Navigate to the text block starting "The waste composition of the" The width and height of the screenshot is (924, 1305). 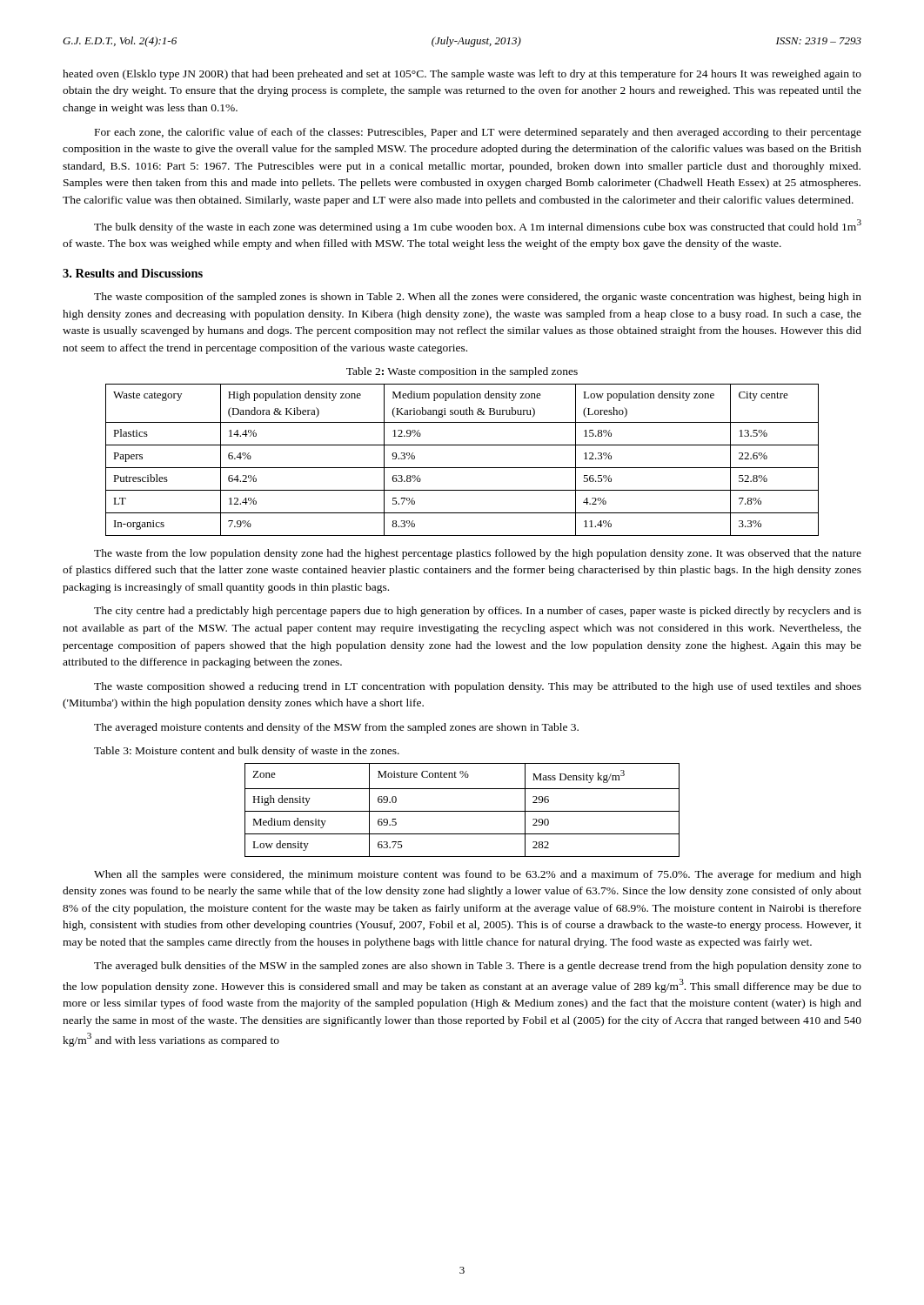462,322
